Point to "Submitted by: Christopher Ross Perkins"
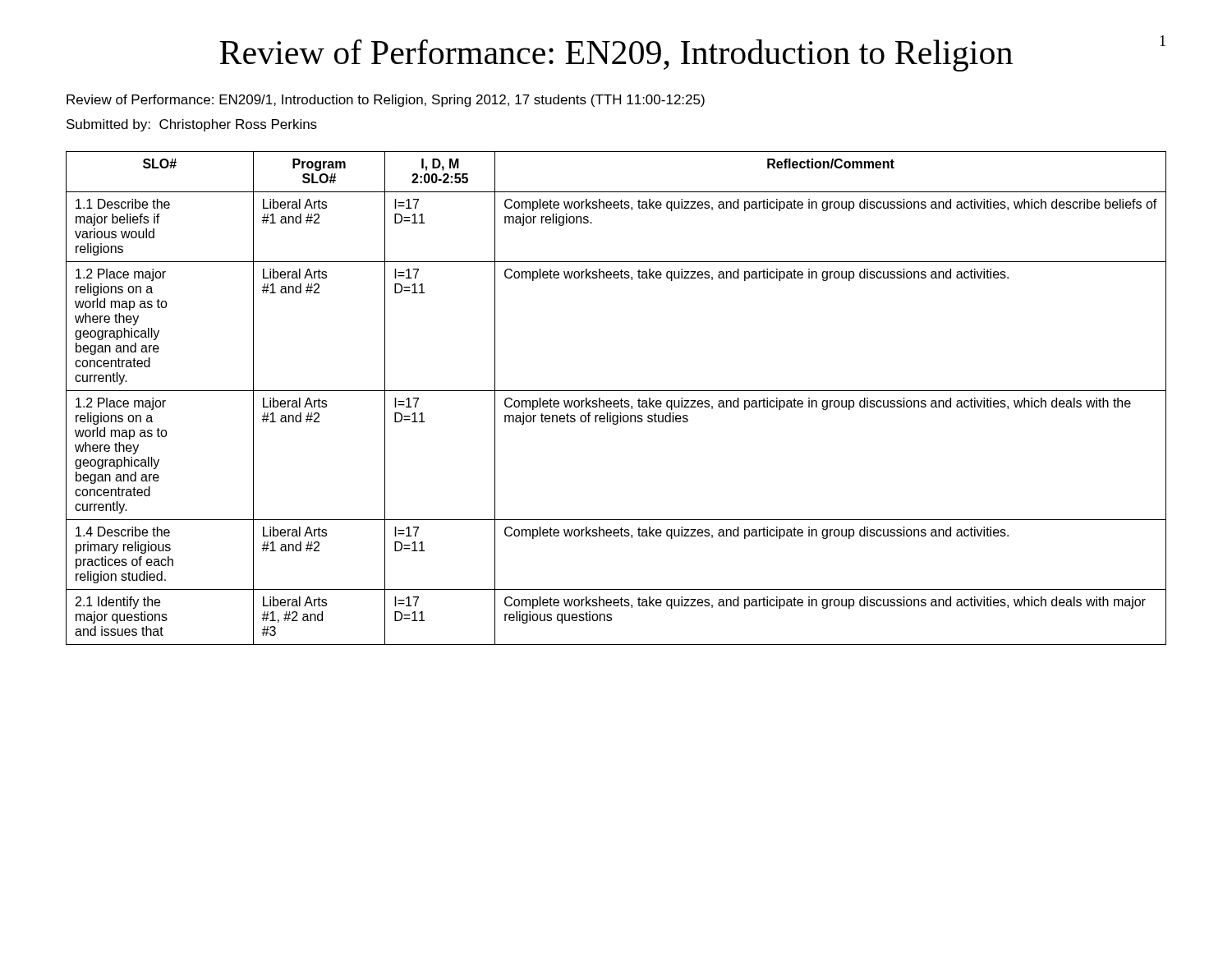 click(191, 124)
